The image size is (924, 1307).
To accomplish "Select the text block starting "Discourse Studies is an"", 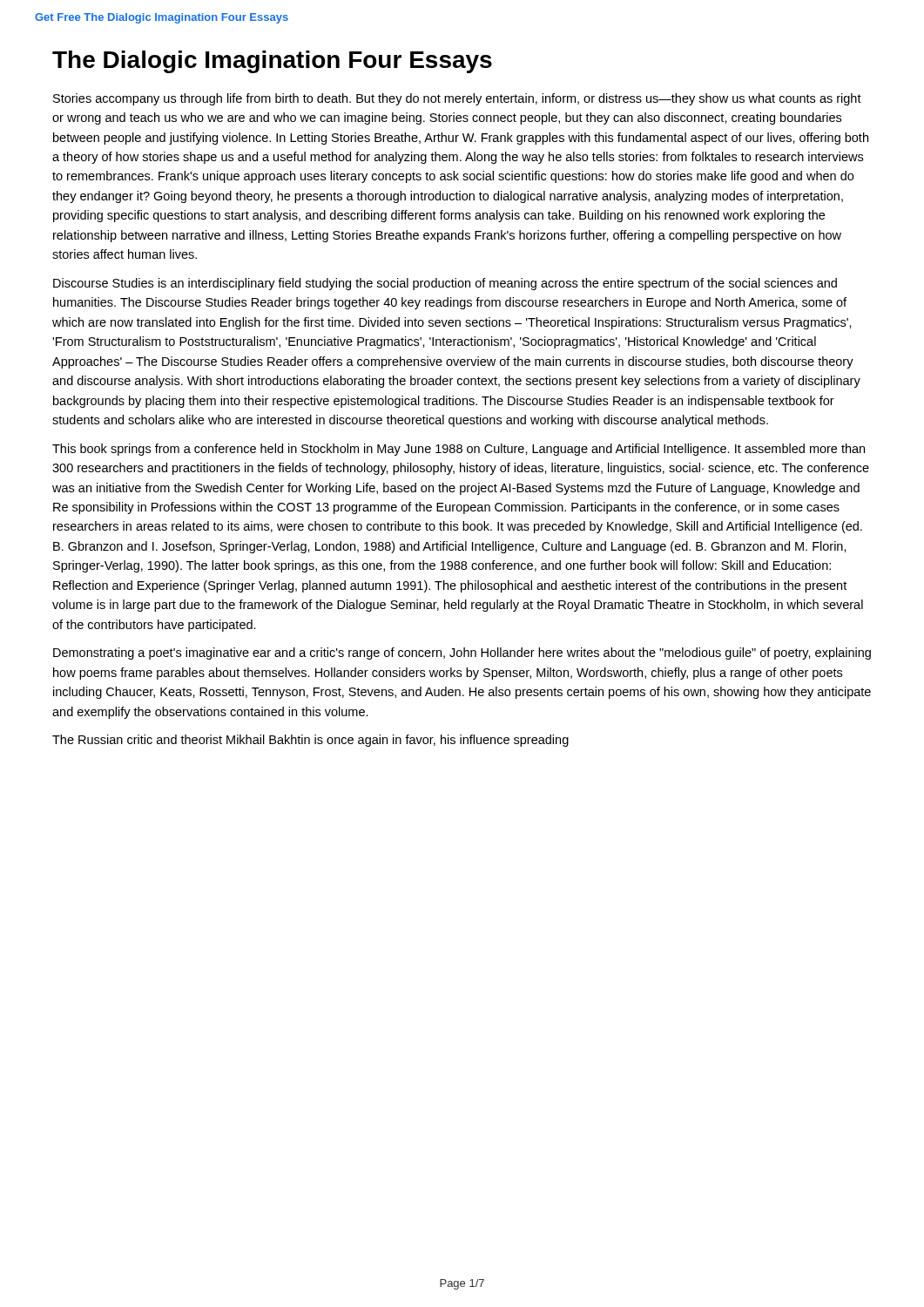I will [456, 352].
